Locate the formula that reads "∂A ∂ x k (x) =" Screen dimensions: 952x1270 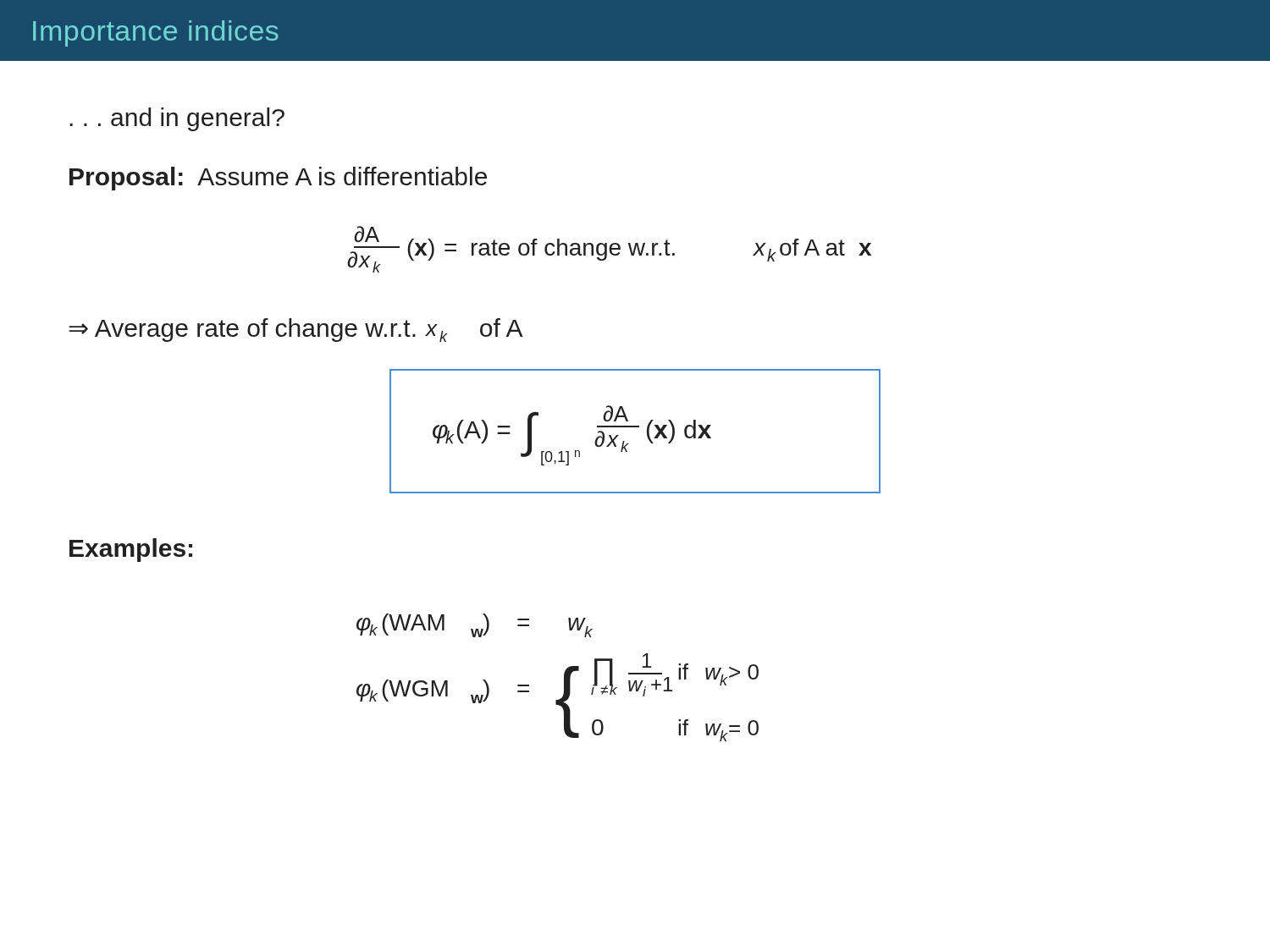(x=635, y=249)
